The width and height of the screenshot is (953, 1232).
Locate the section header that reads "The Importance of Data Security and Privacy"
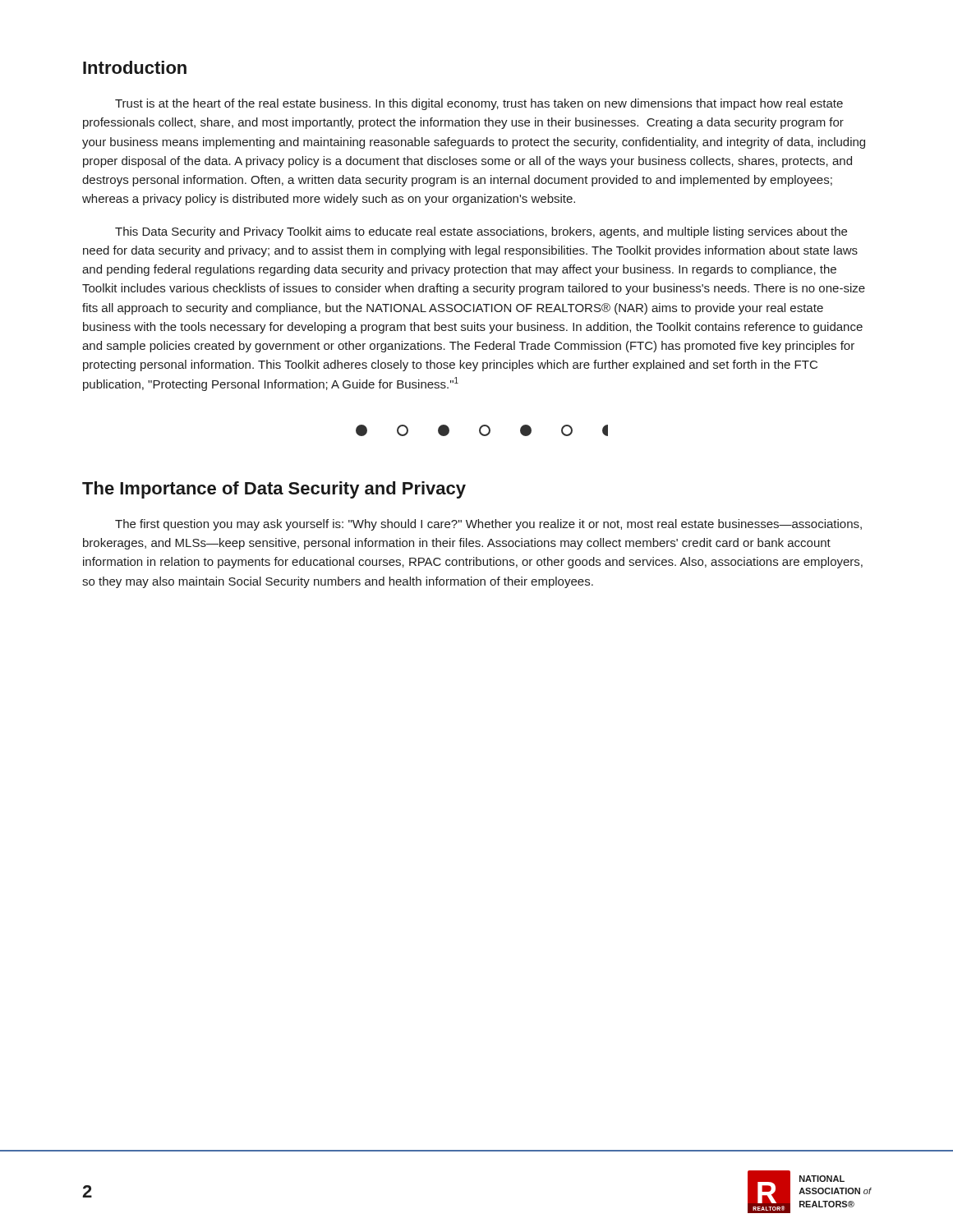pyautogui.click(x=476, y=488)
